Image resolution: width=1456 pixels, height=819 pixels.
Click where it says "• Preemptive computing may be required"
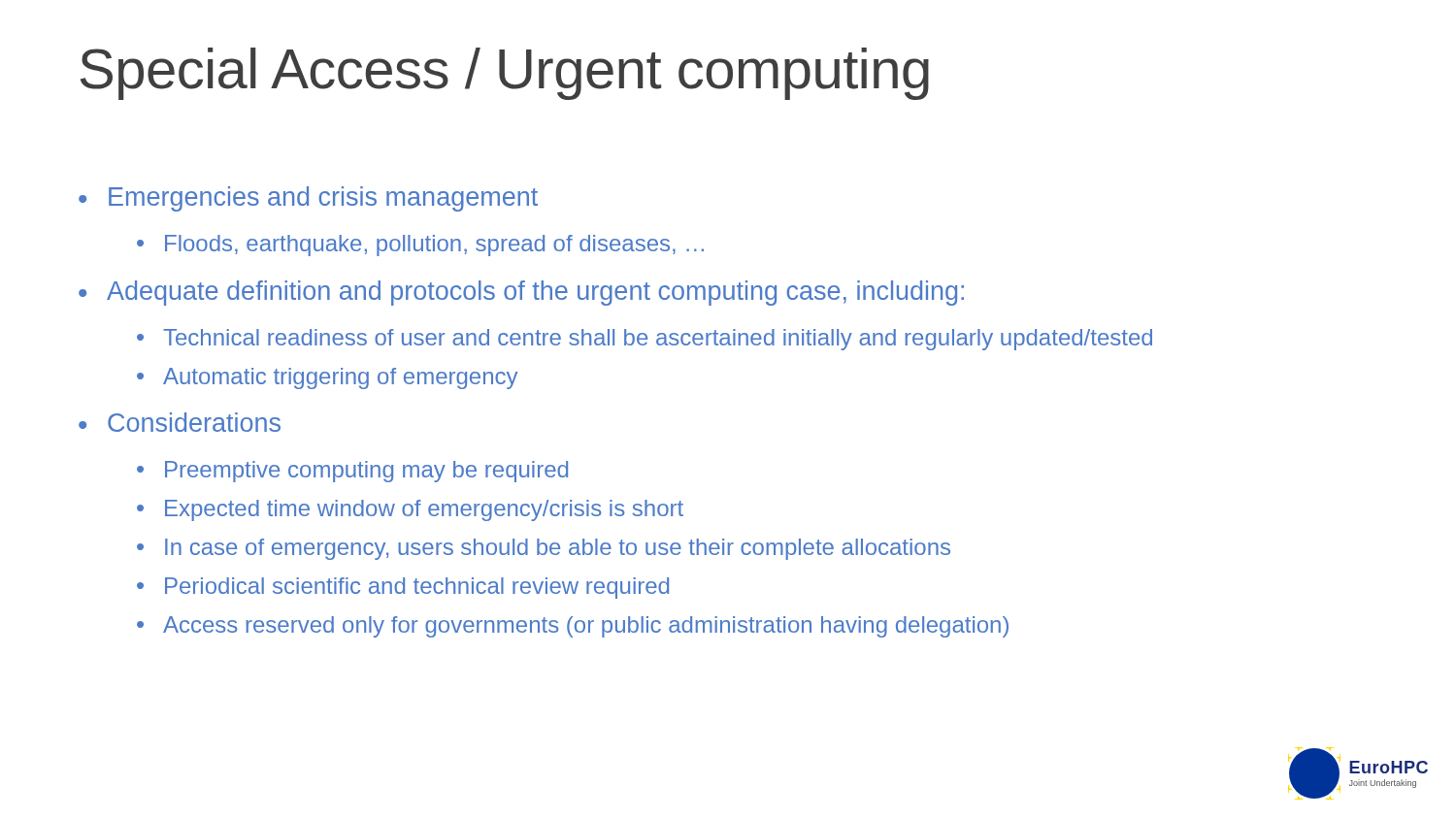coord(353,470)
